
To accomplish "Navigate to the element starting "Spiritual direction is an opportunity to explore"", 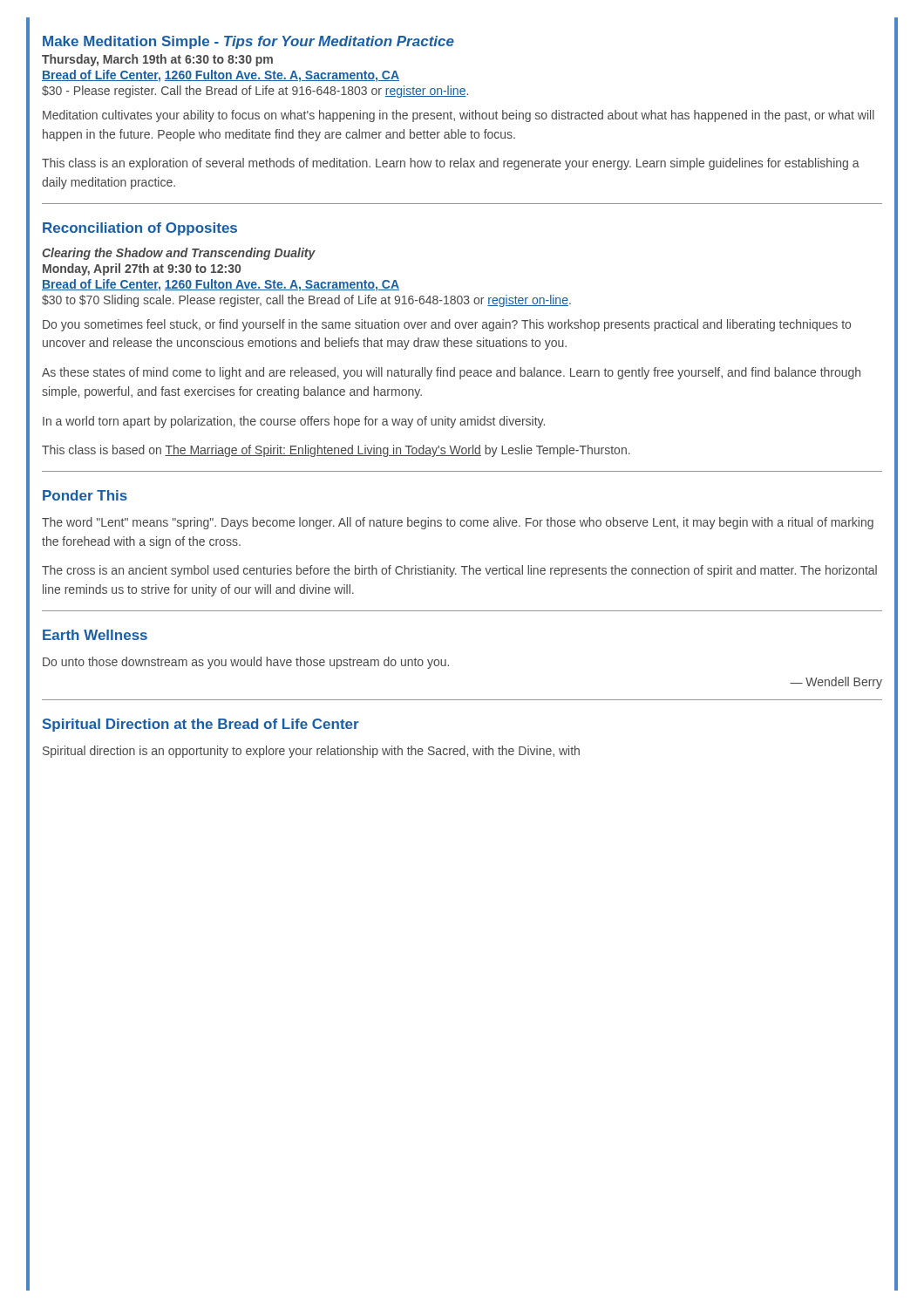I will click(x=462, y=752).
